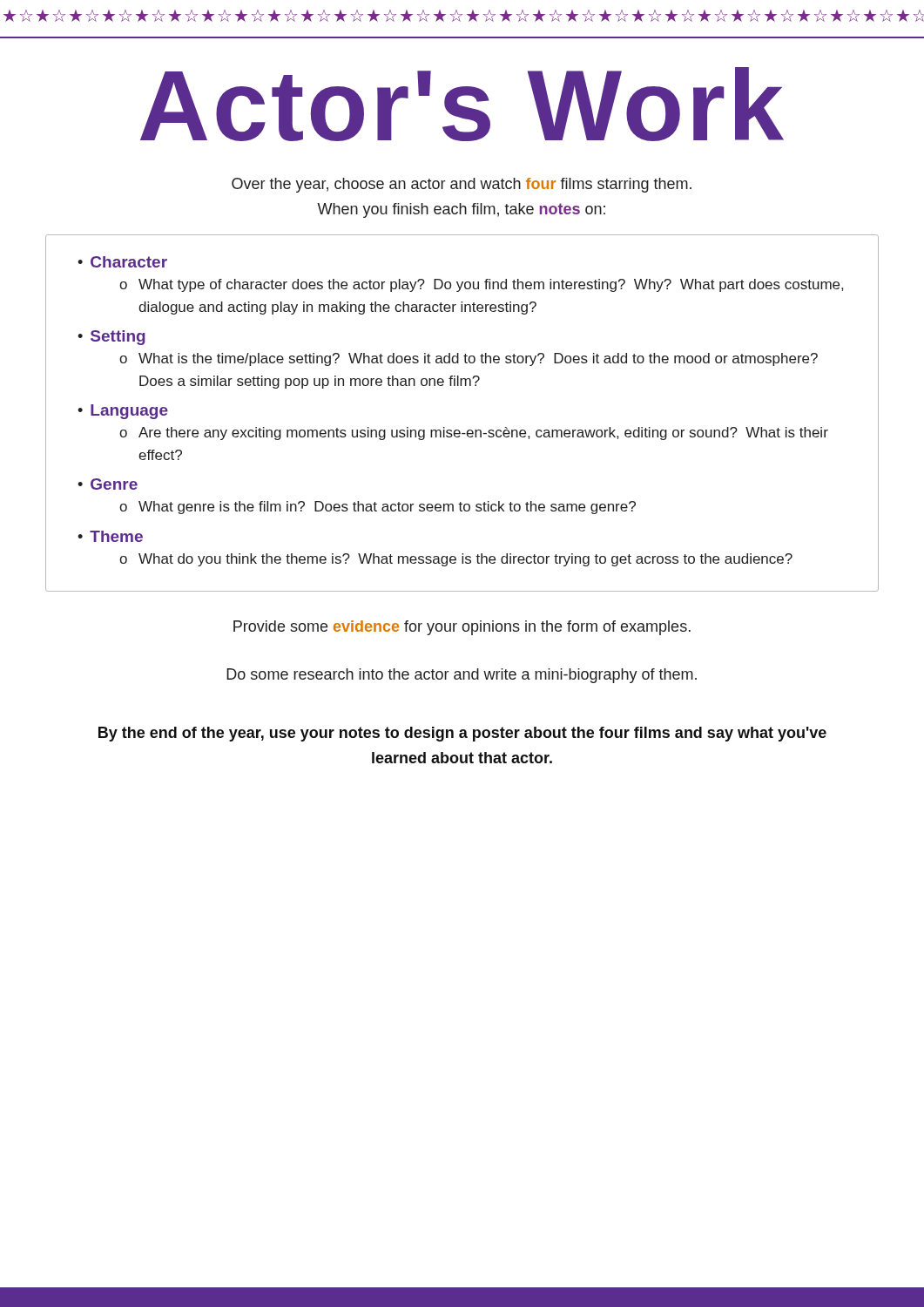Locate the element starting "• Character o What type of"
The height and width of the screenshot is (1307, 924).
point(462,285)
